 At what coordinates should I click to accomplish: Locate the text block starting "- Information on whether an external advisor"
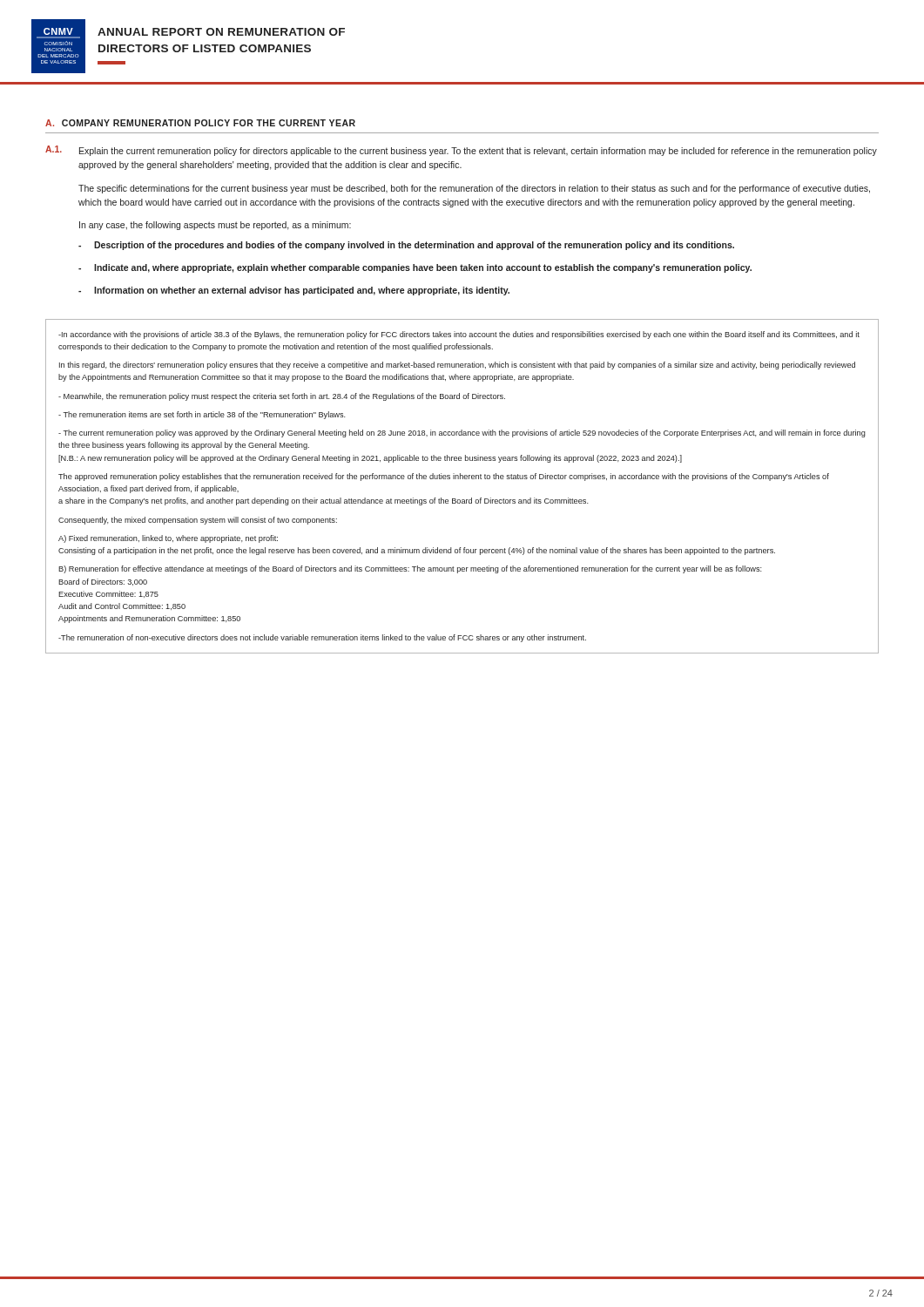479,291
